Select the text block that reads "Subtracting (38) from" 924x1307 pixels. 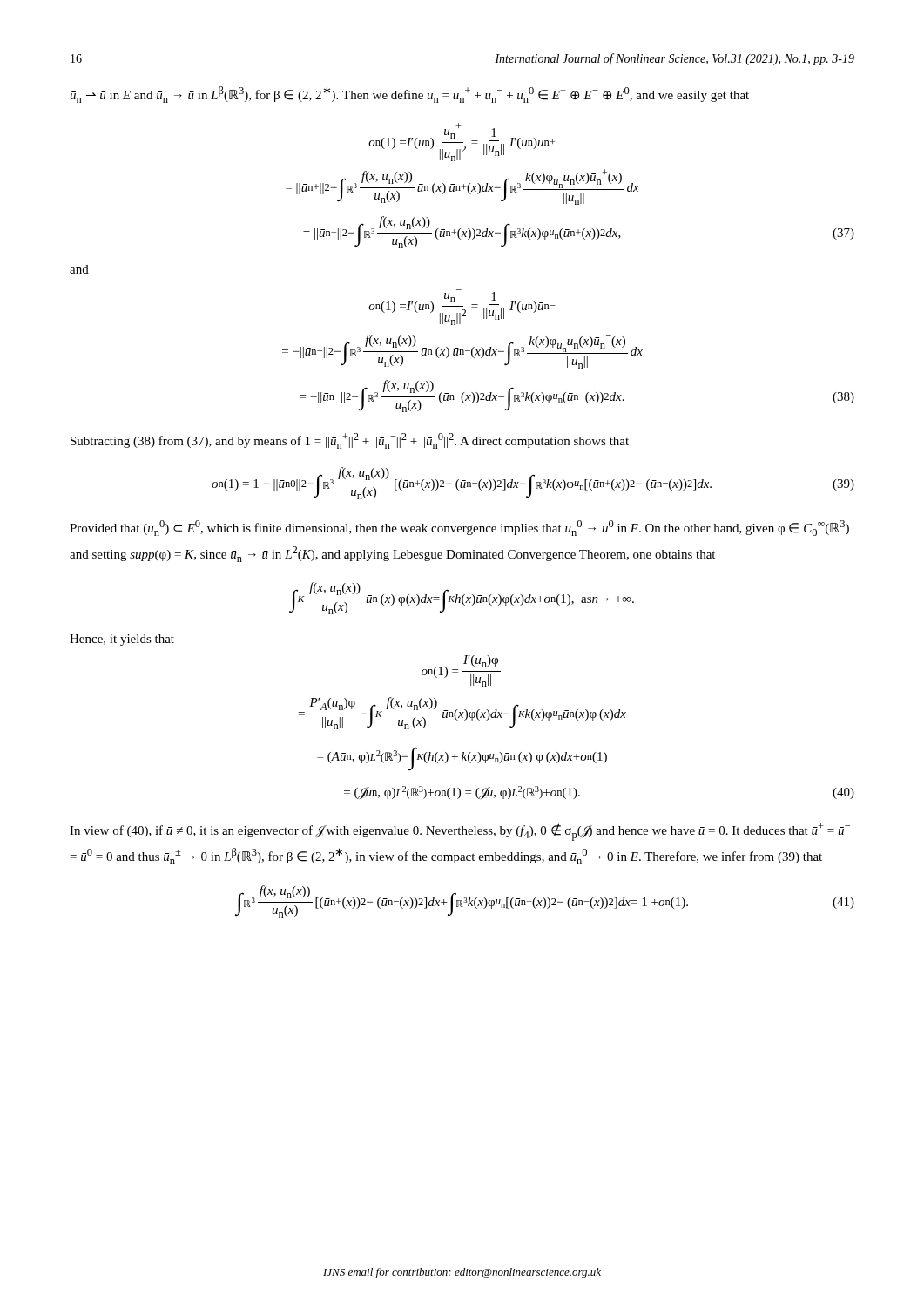(349, 441)
